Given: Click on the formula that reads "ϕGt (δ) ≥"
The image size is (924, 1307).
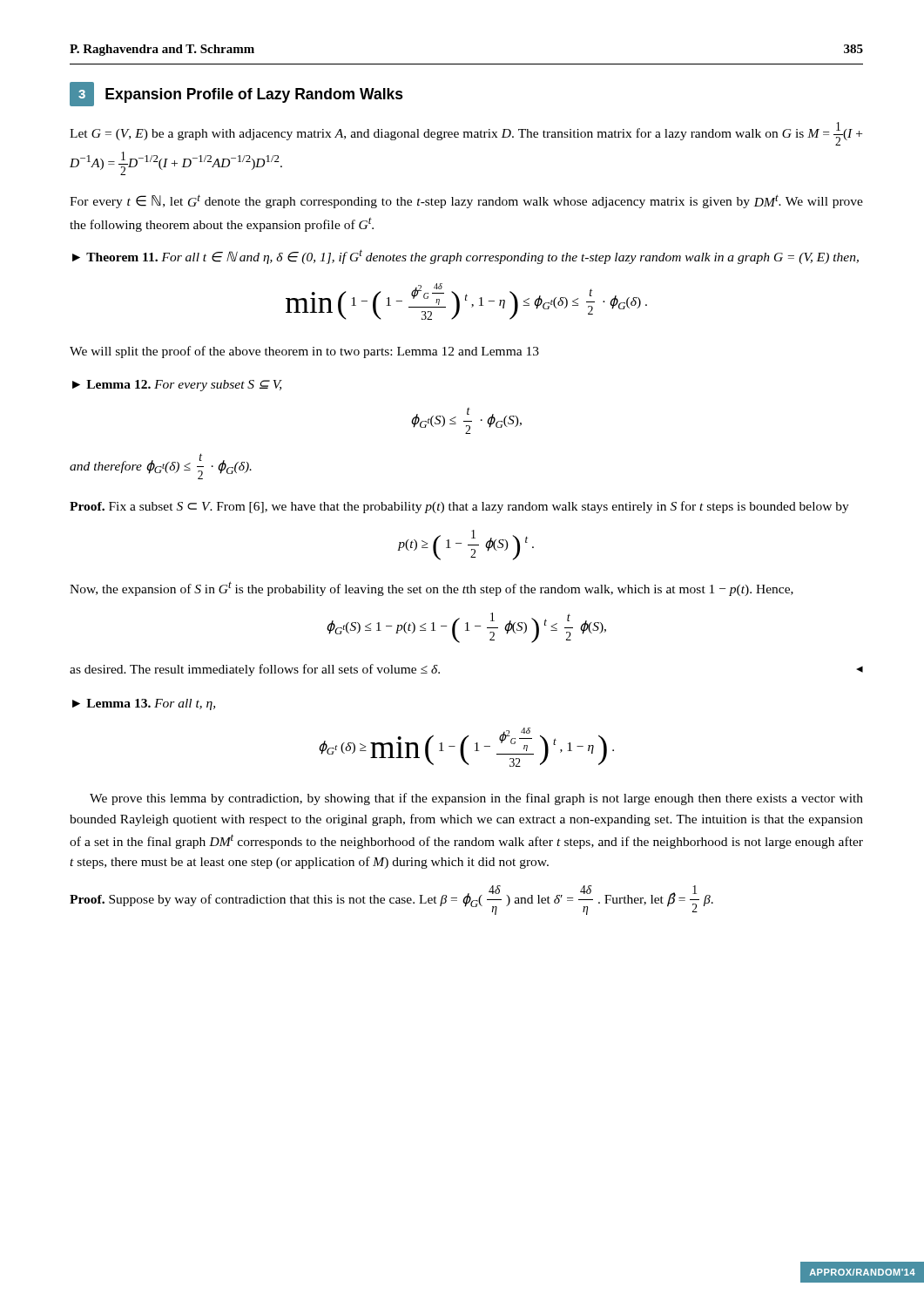Looking at the screenshot, I should click(x=466, y=748).
